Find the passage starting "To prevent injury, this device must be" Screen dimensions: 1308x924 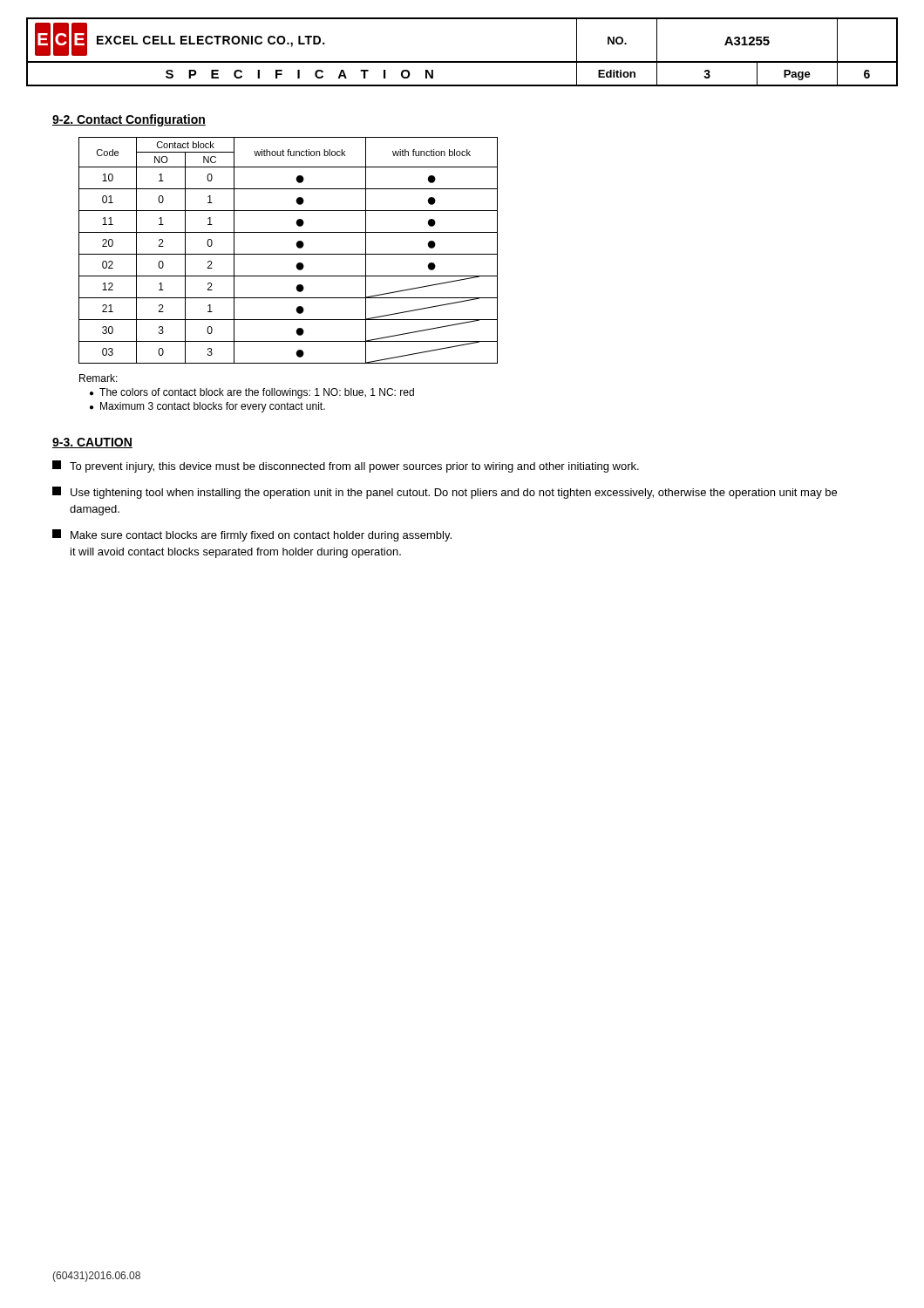(x=462, y=466)
